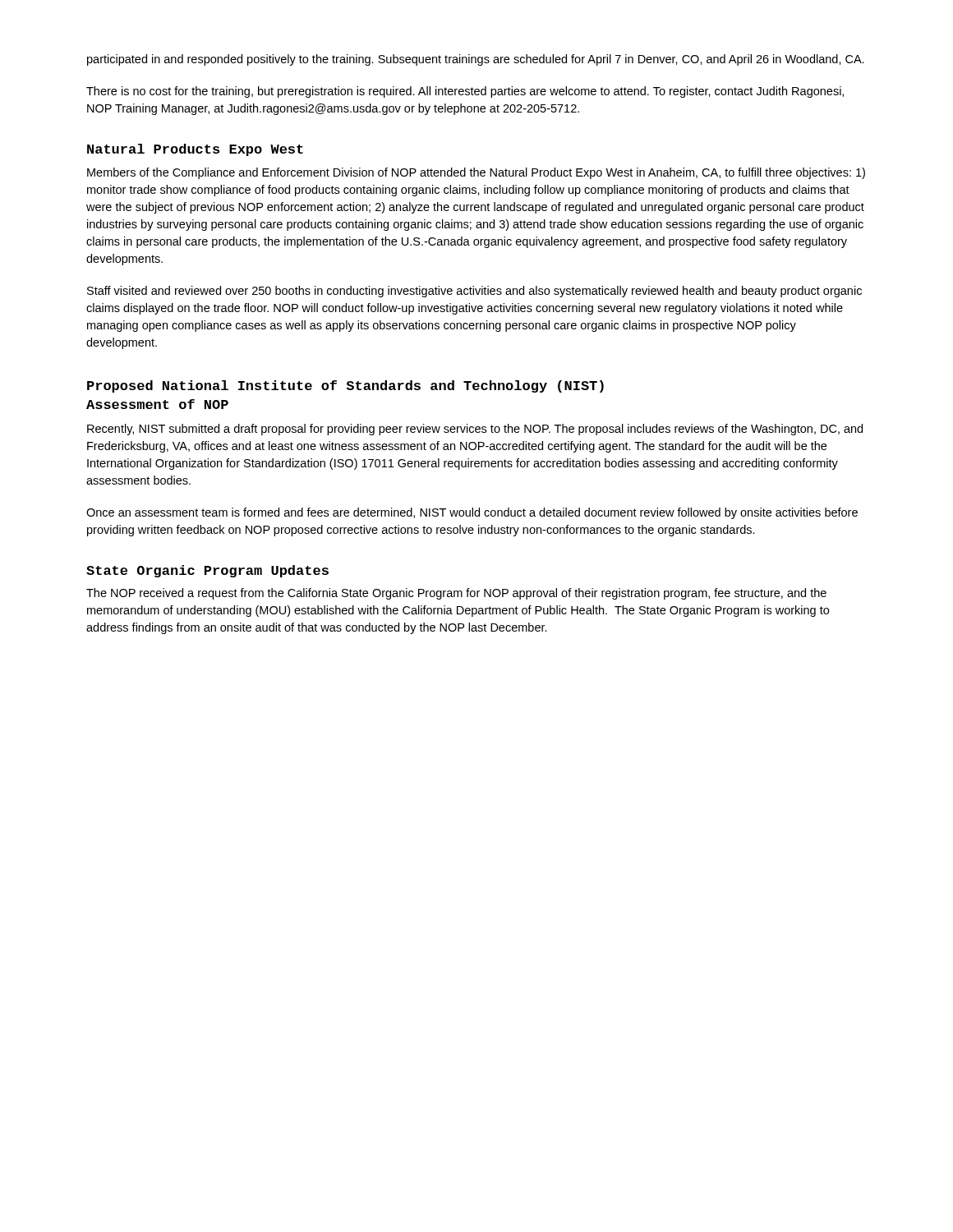Point to "State Organic Program Updates"

208,571
